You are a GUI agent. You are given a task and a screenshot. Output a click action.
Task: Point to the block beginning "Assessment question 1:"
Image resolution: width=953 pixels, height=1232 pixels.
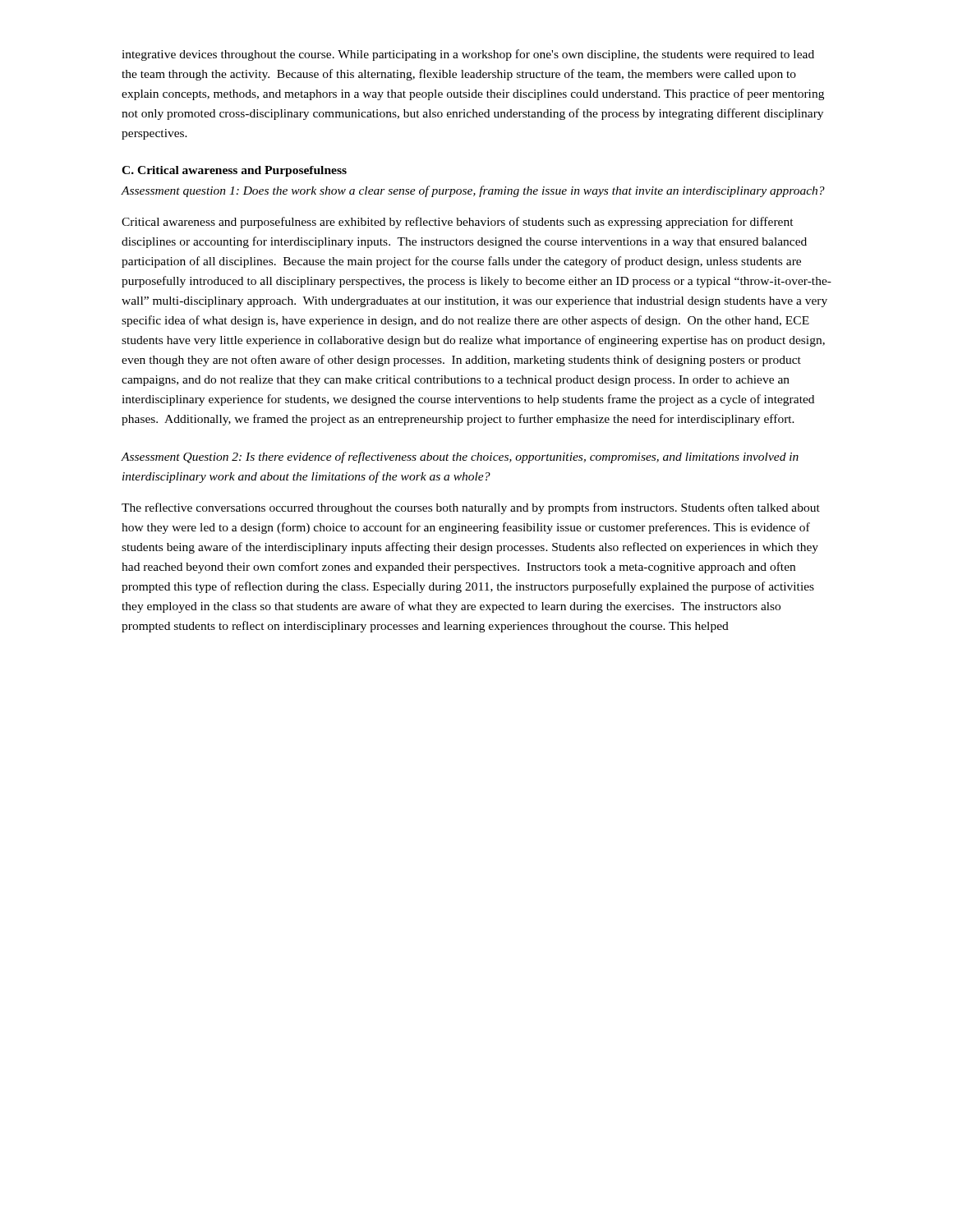pos(473,190)
